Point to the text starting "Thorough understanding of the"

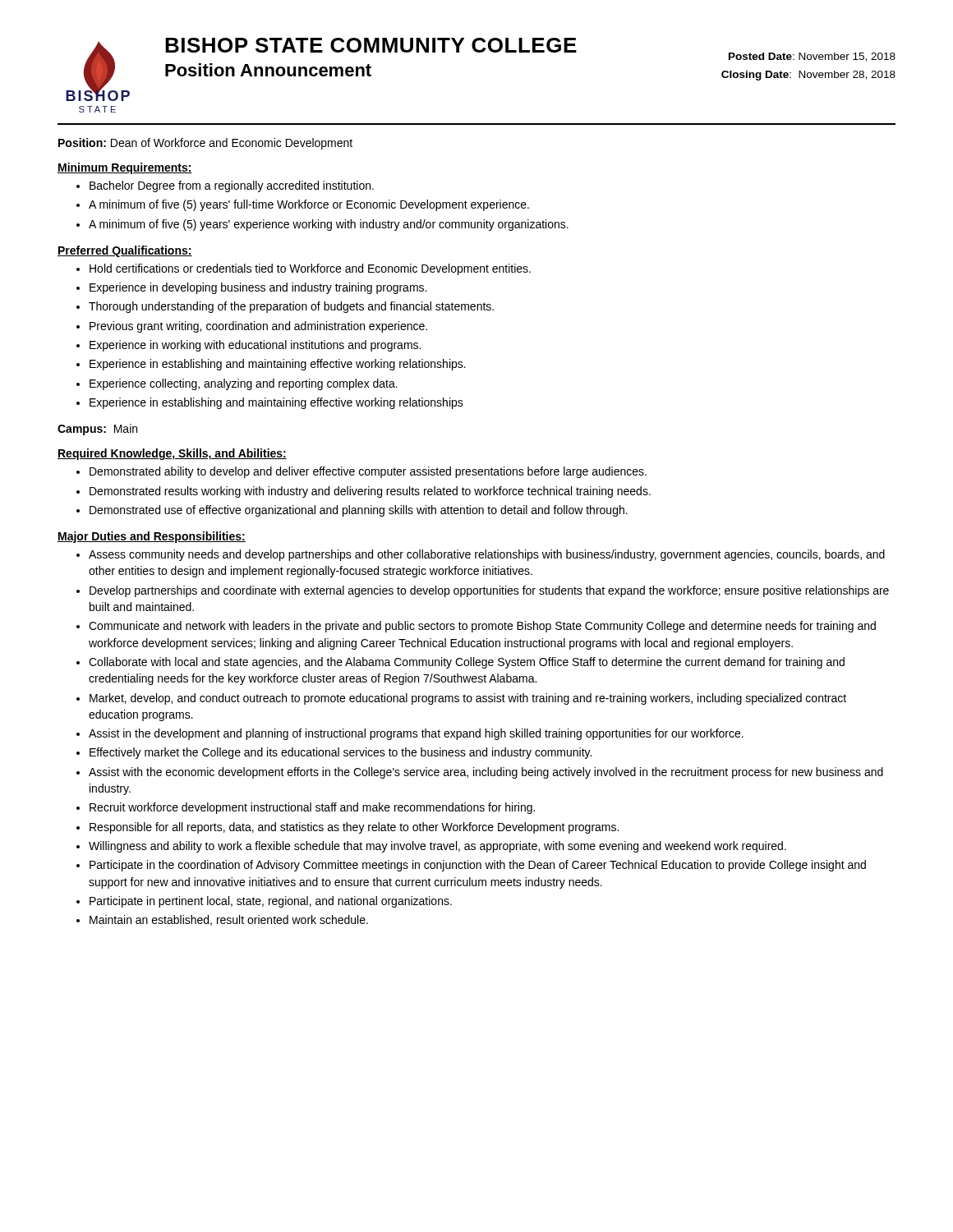coord(292,307)
